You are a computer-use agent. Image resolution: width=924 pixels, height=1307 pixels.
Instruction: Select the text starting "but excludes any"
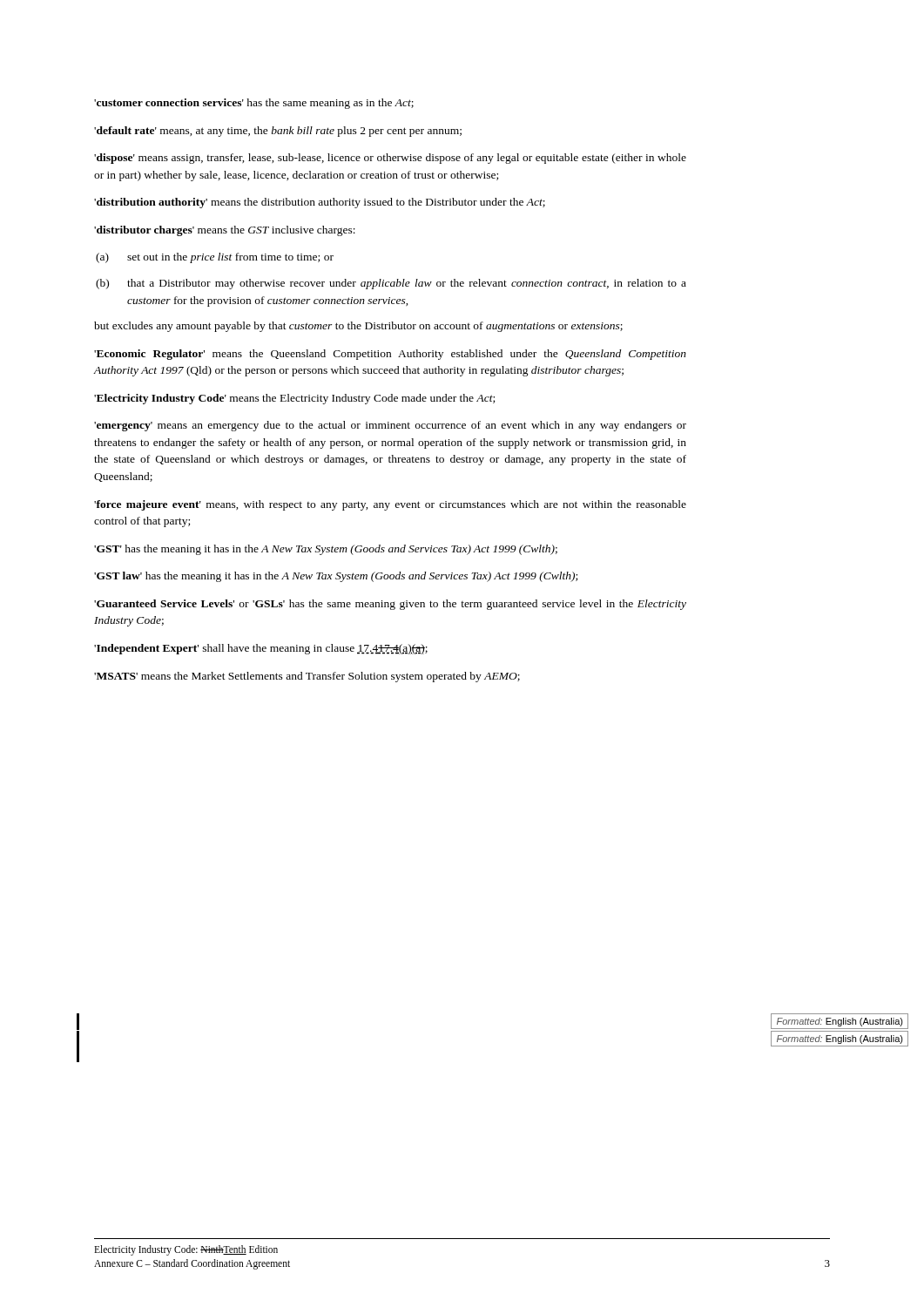point(359,325)
